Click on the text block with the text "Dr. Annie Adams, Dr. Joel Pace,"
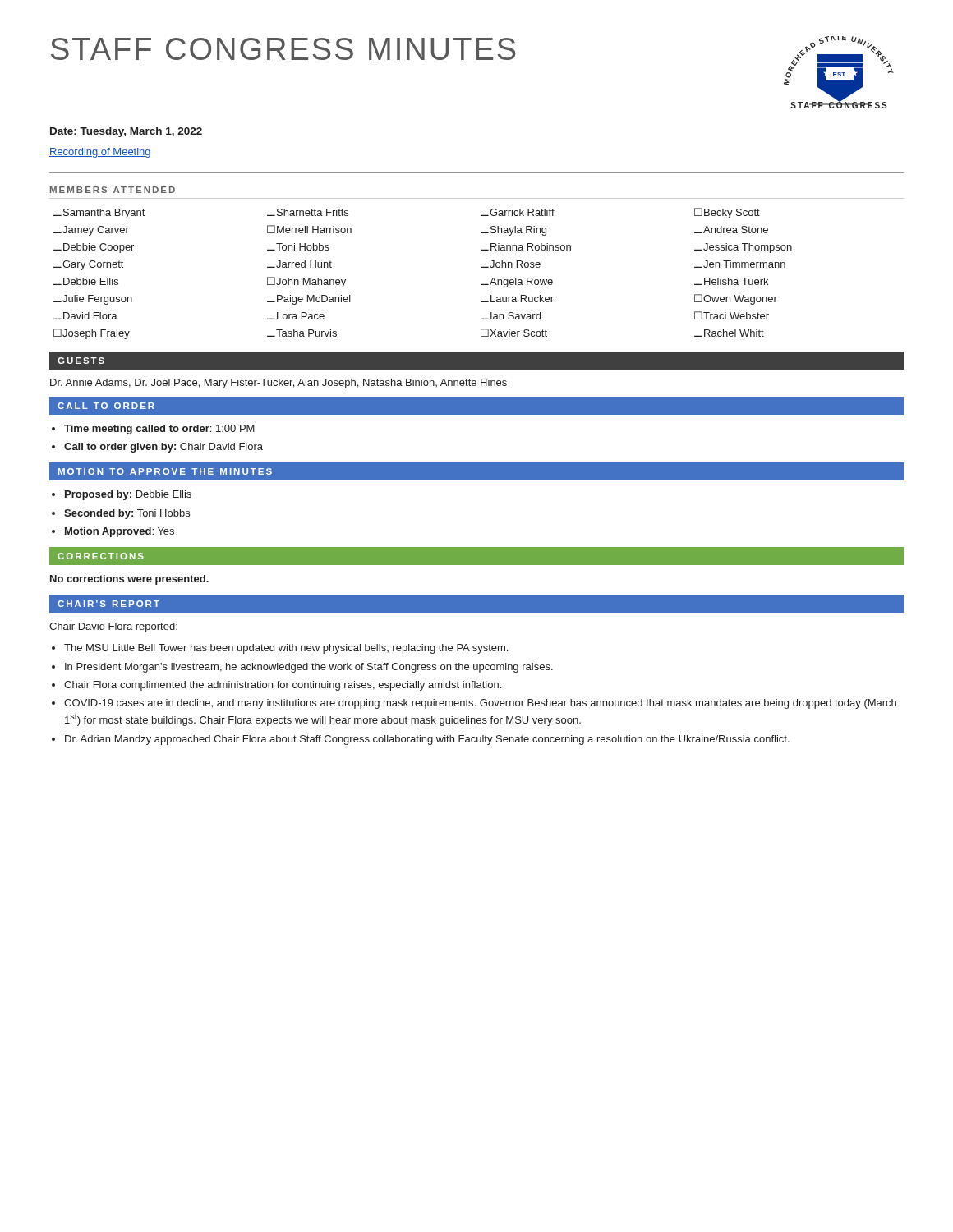This screenshot has width=953, height=1232. tap(278, 382)
